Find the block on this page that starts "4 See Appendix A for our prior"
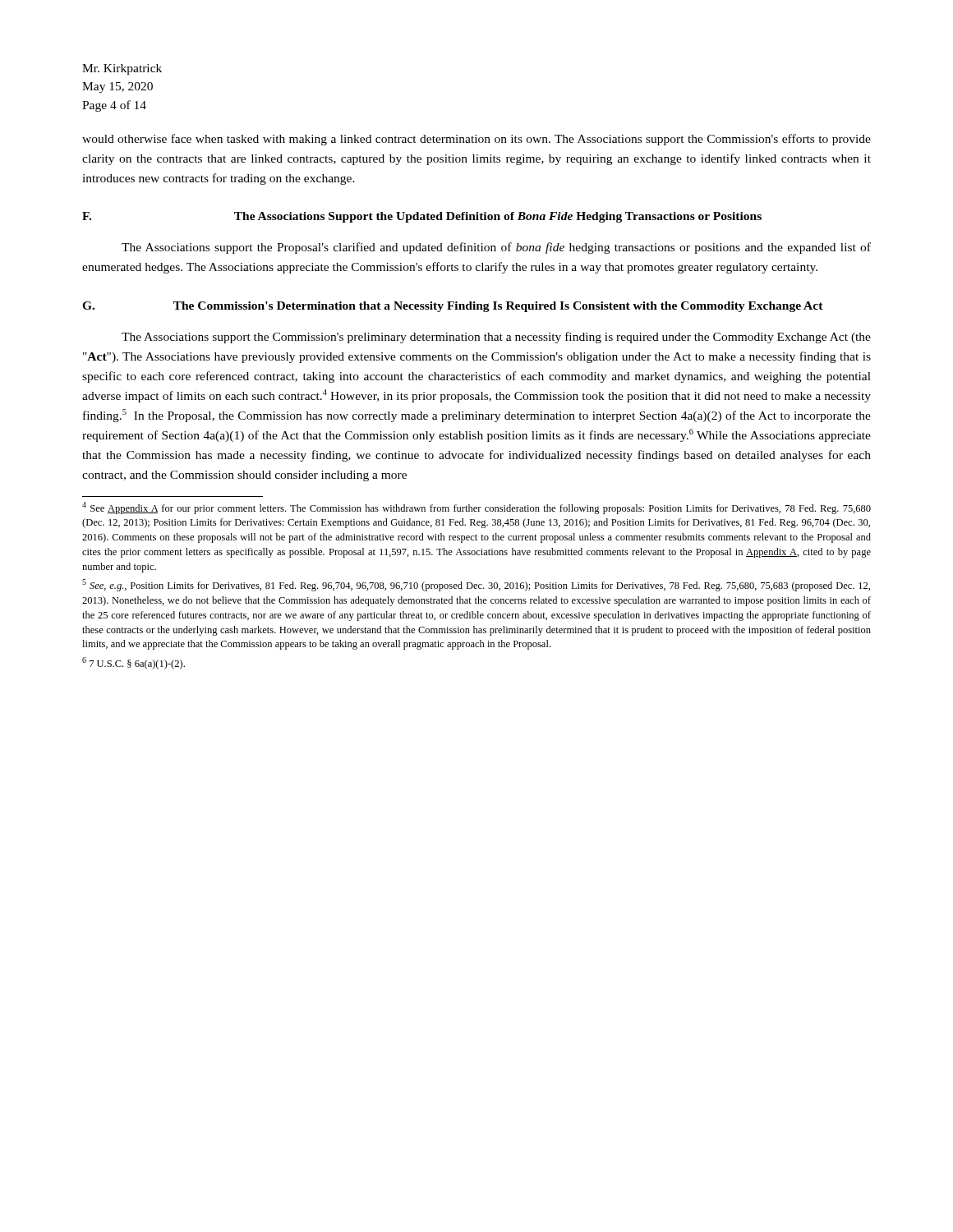Viewport: 953px width, 1232px height. [x=476, y=537]
